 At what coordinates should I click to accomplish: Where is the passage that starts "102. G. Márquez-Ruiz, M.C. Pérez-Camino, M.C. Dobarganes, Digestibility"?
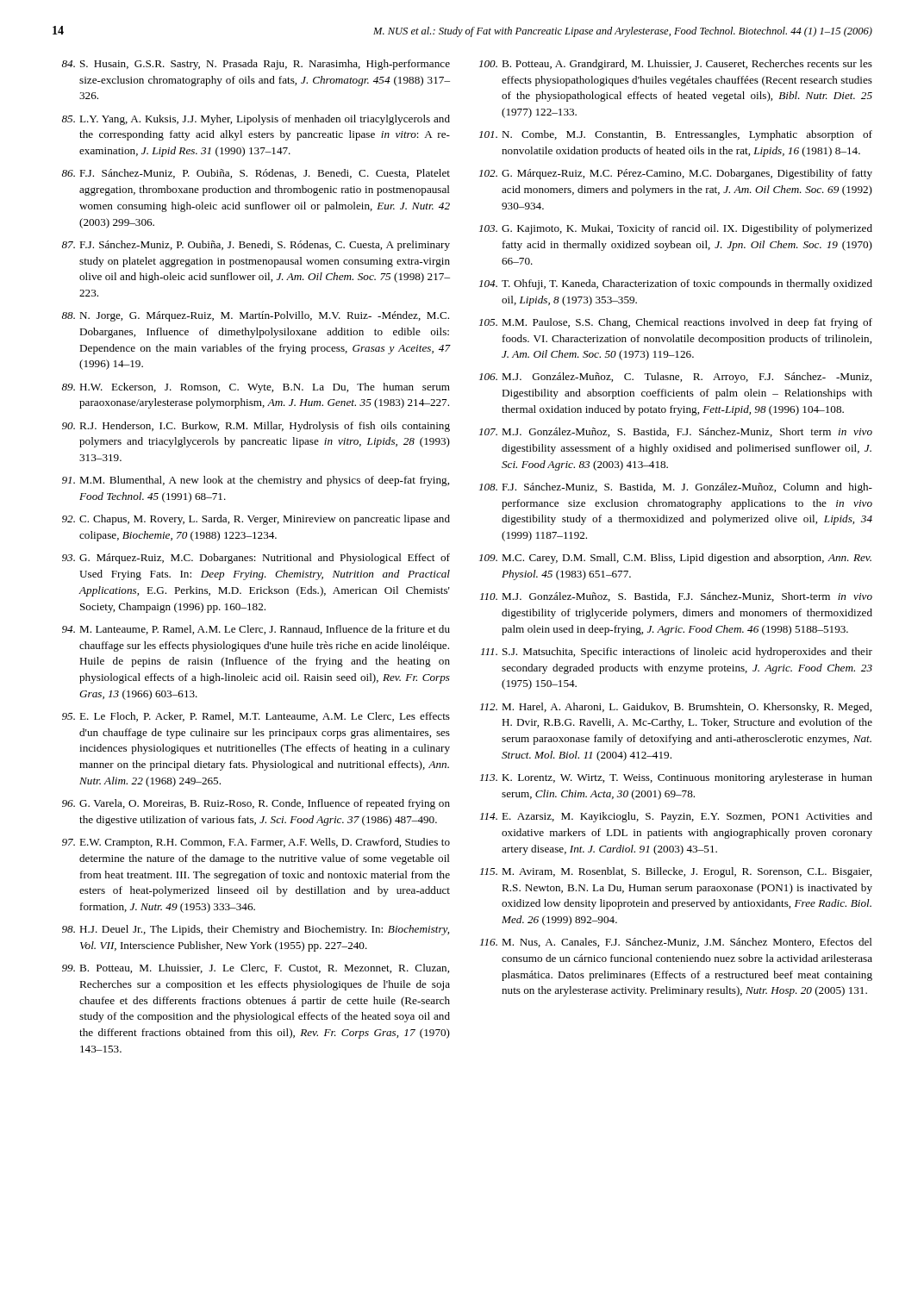coord(673,190)
